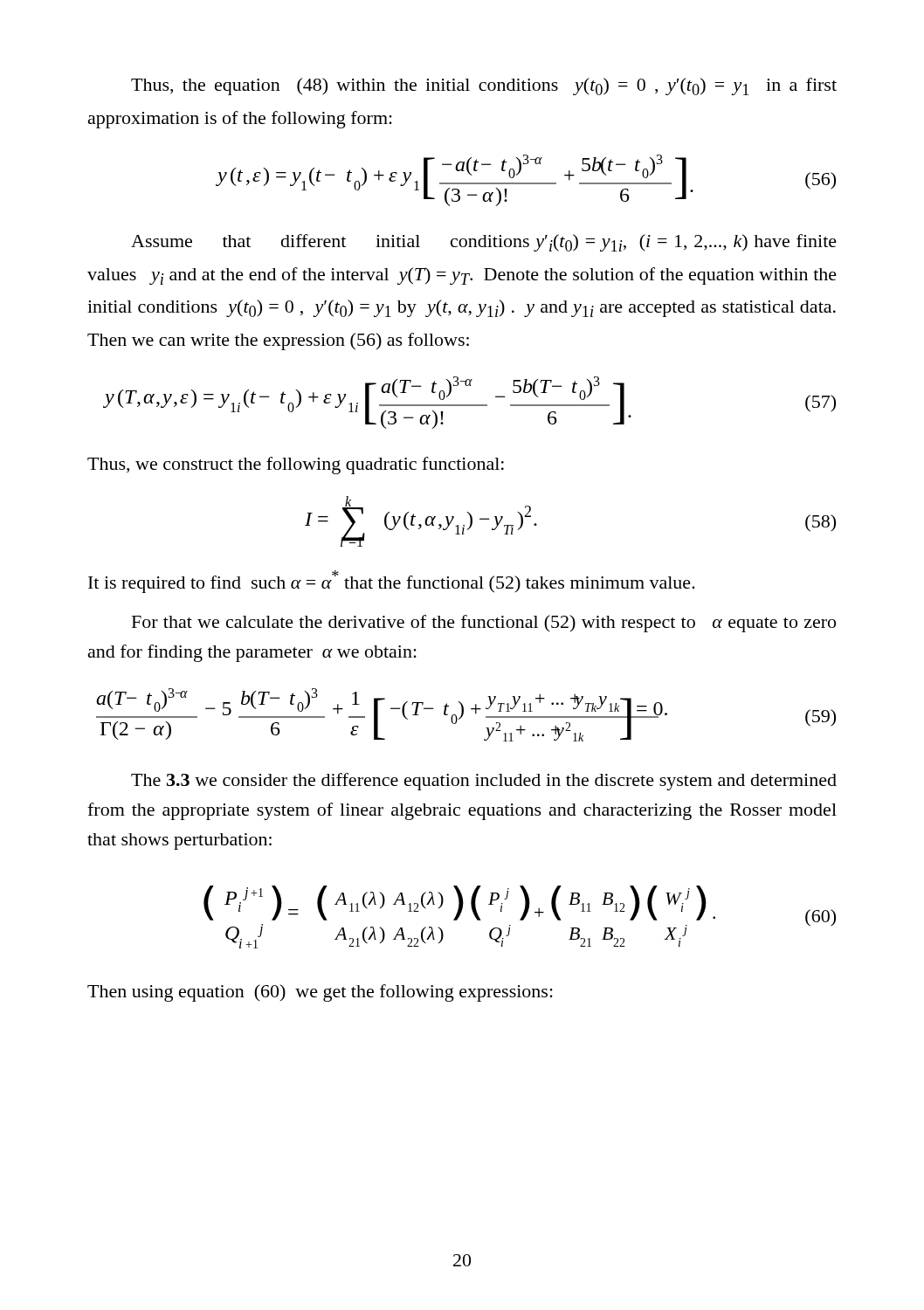Viewport: 924px width, 1310px height.
Task: Point to the formula beginning "a ( T"
Action: tap(466, 716)
